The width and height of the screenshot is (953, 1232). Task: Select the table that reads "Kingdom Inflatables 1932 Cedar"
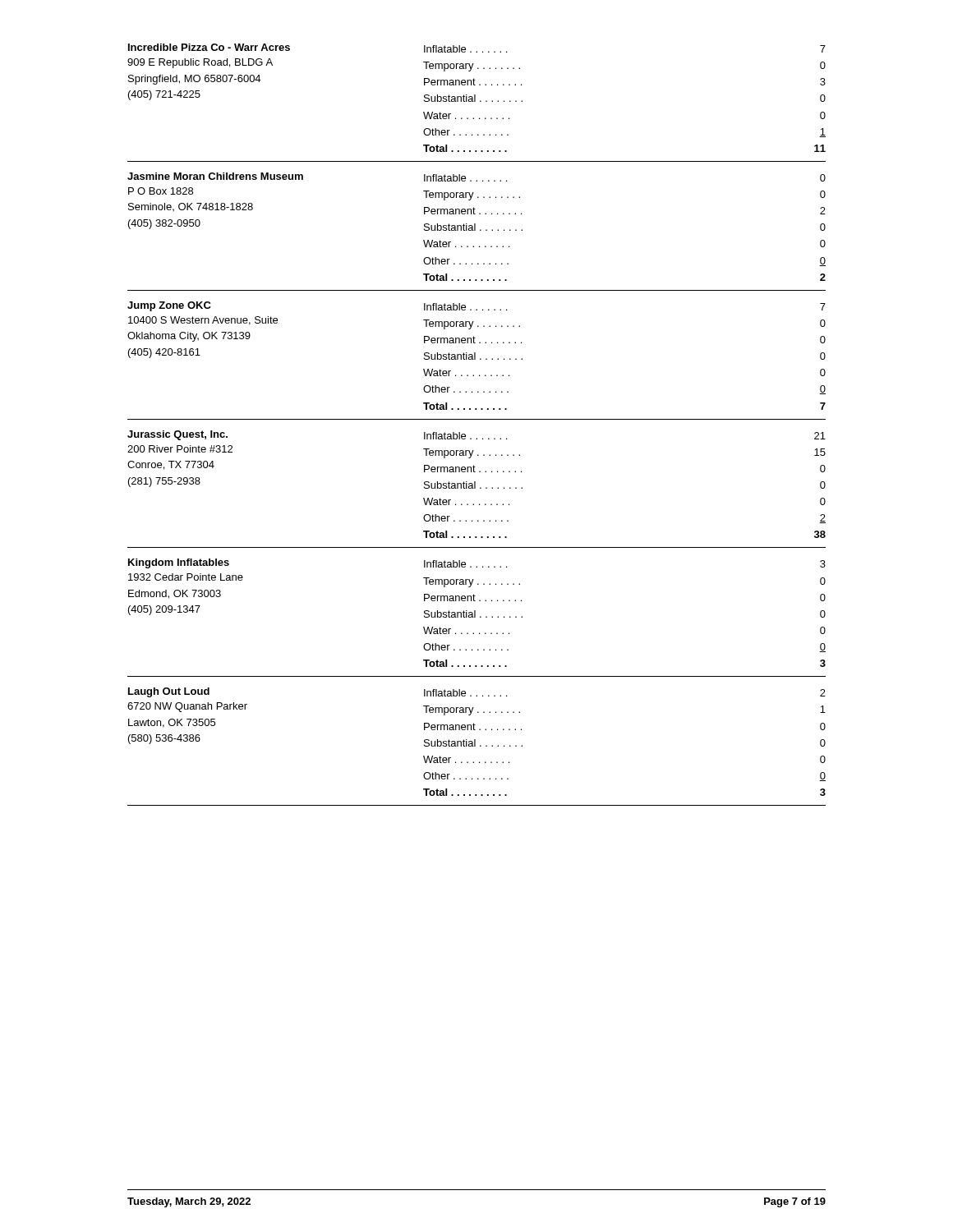point(476,613)
